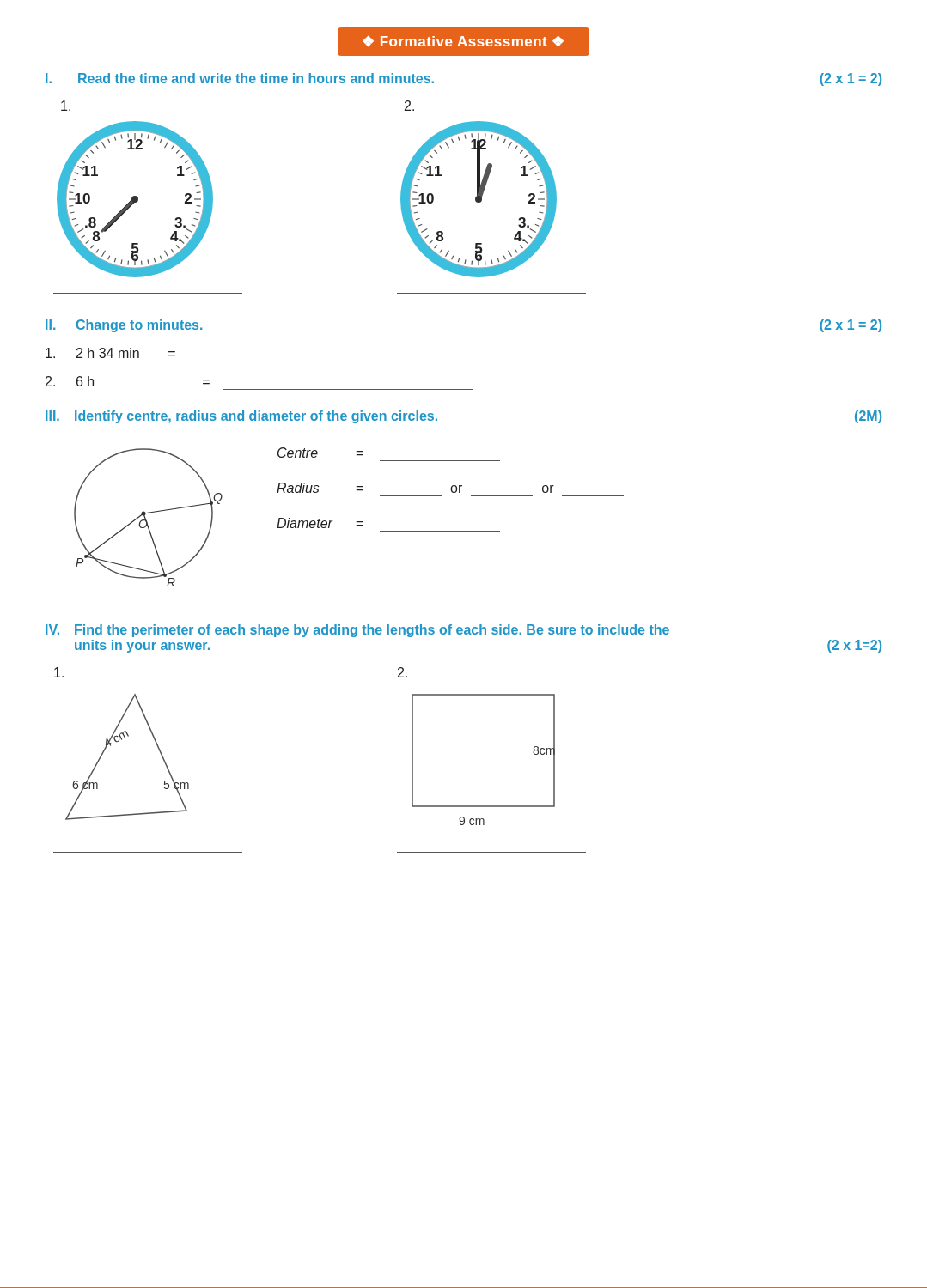Locate the text "2. 6 h ="
This screenshot has width=927, height=1288.
[464, 382]
